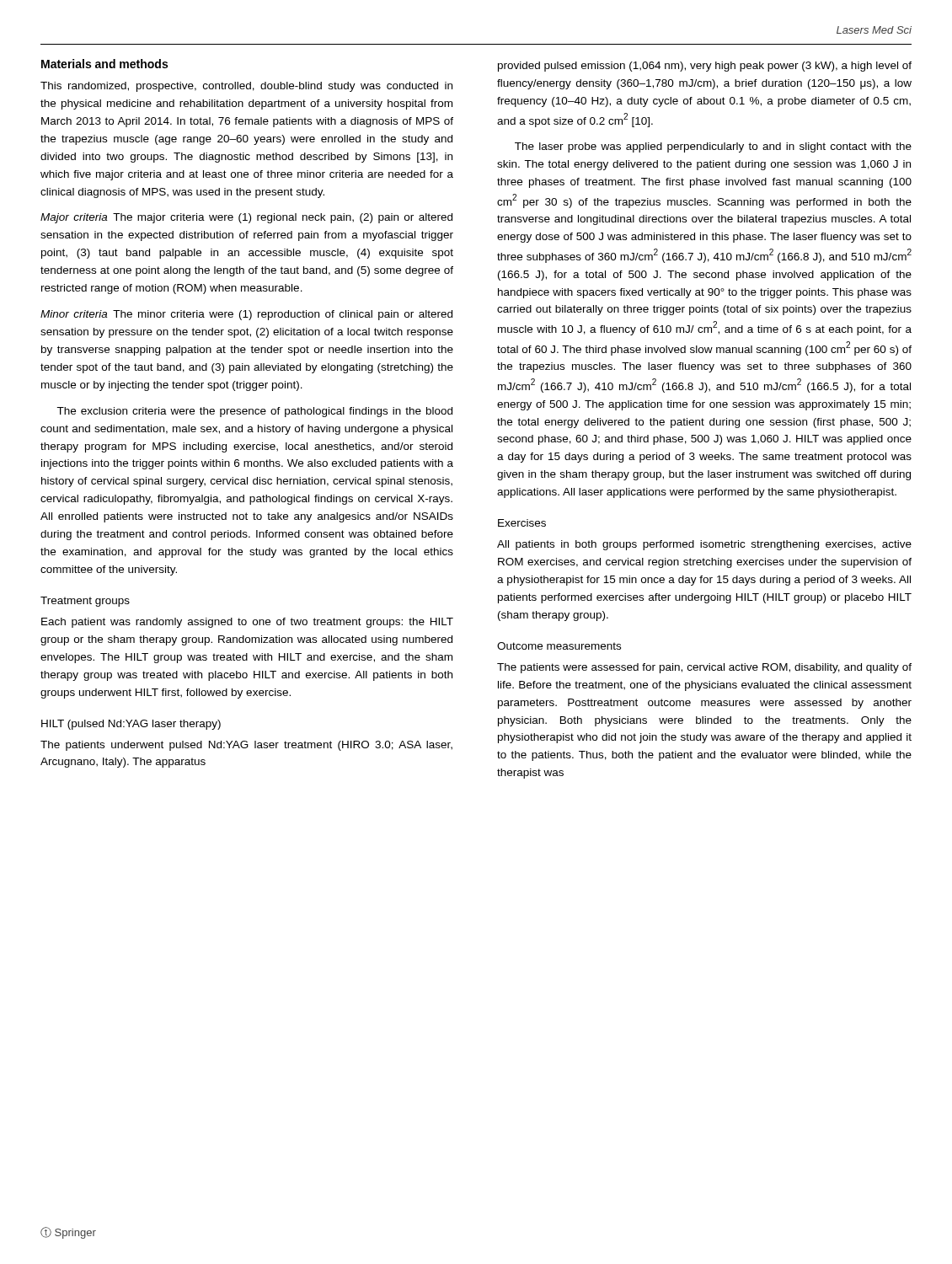Find the element starting "The patients underwent pulsed"
This screenshot has height=1264, width=952.
[247, 753]
